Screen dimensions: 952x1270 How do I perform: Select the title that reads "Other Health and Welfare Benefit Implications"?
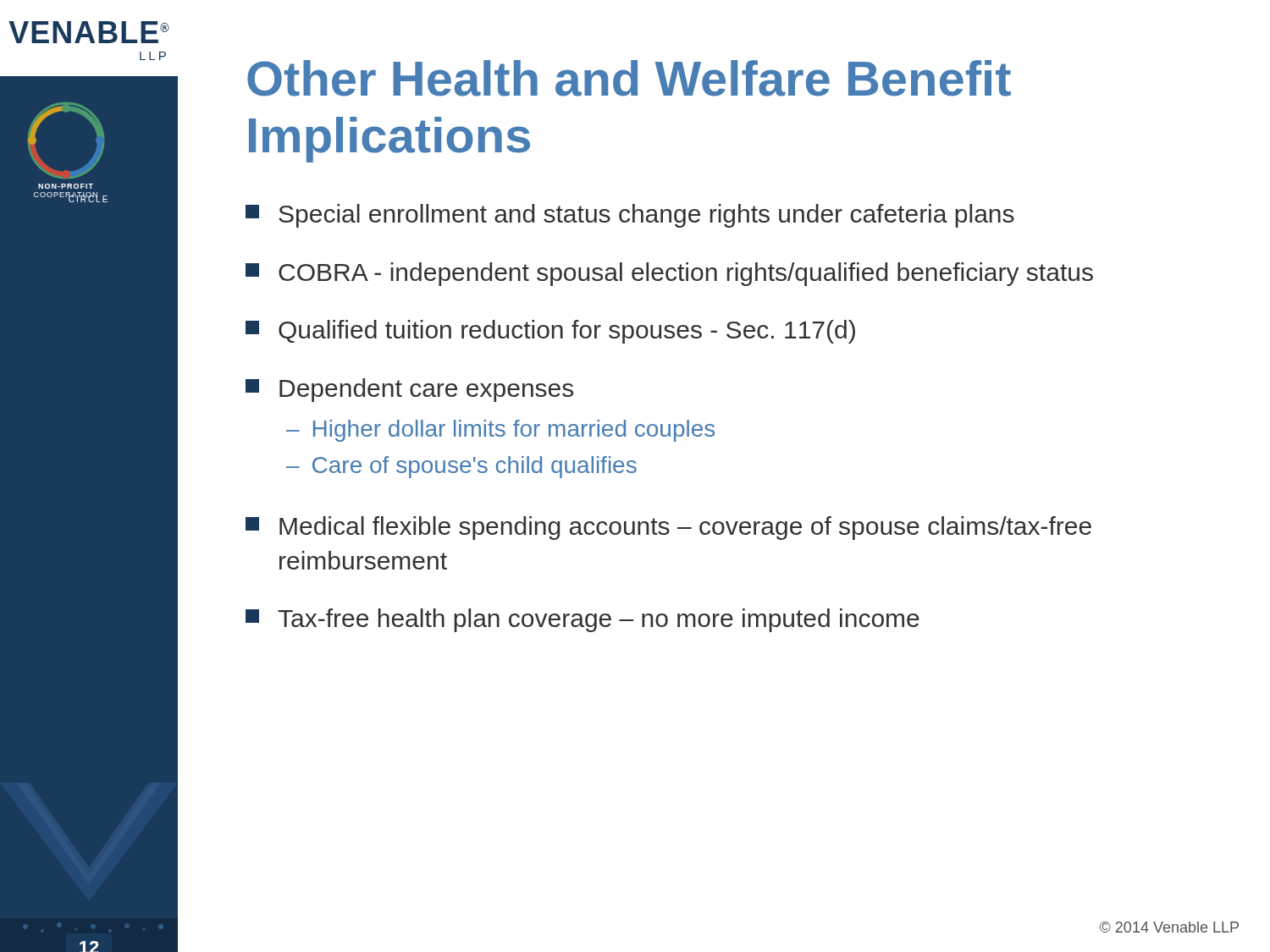(x=628, y=106)
